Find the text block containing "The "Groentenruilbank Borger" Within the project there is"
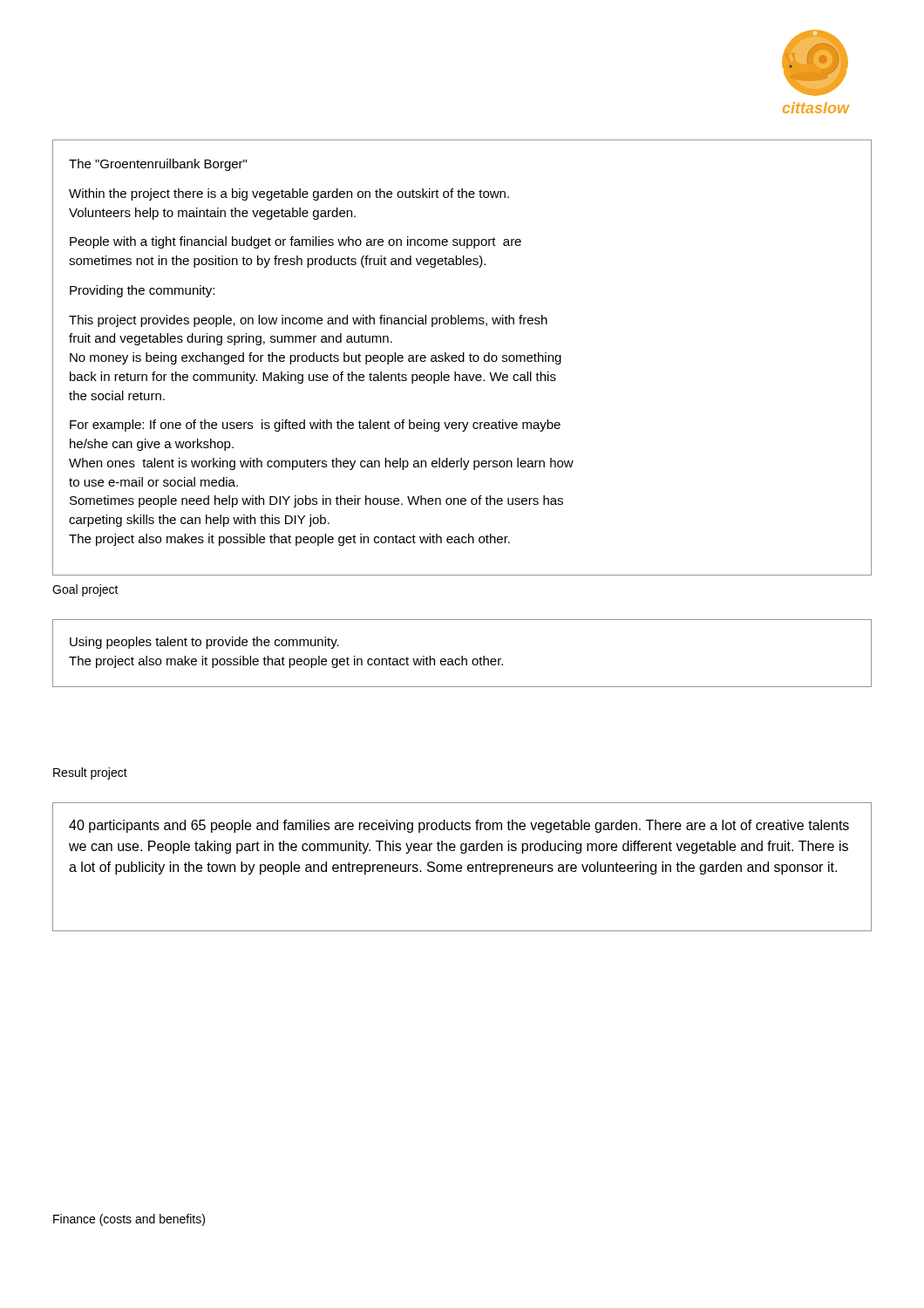 (462, 351)
